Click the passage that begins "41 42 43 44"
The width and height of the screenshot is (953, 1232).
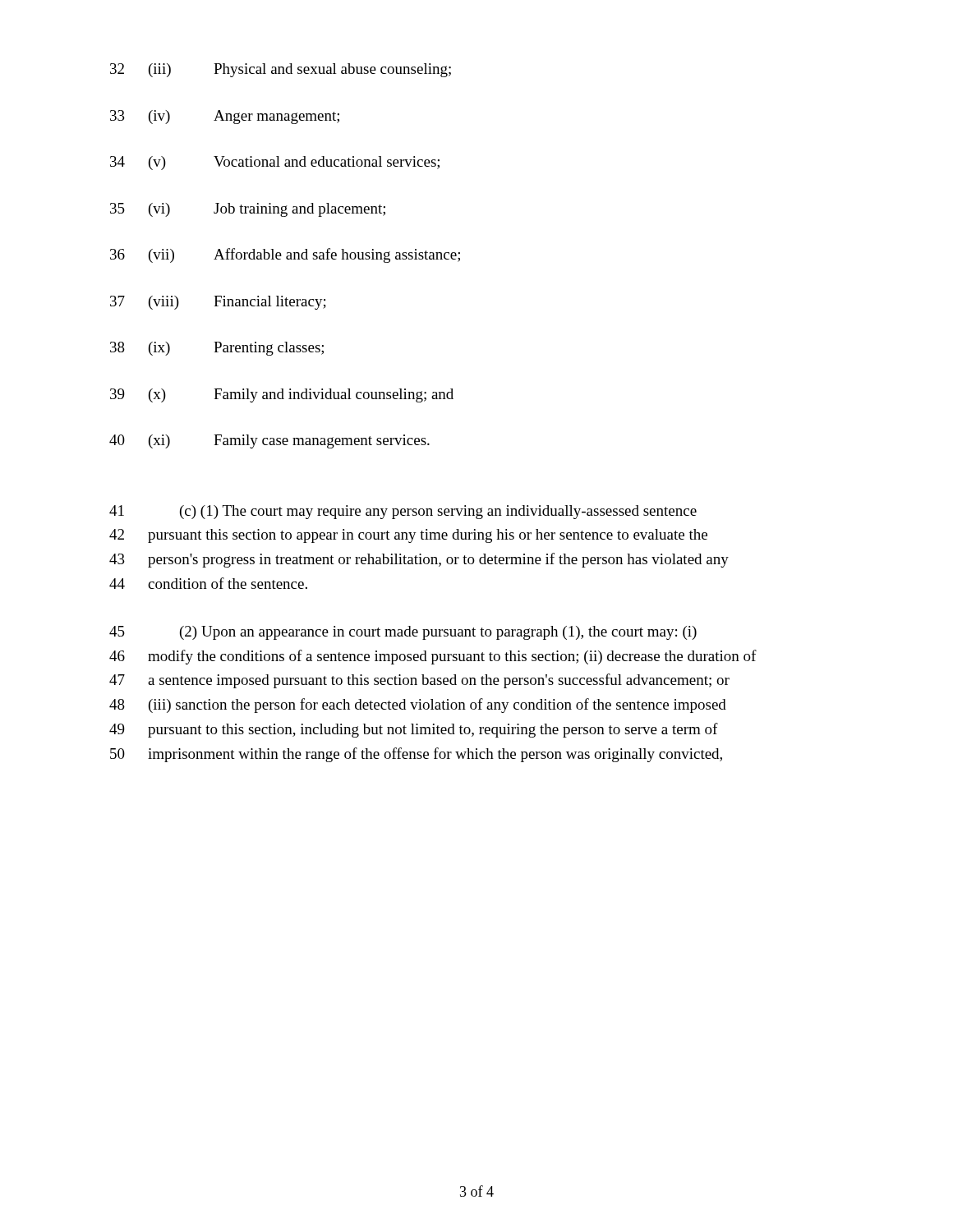coord(476,547)
